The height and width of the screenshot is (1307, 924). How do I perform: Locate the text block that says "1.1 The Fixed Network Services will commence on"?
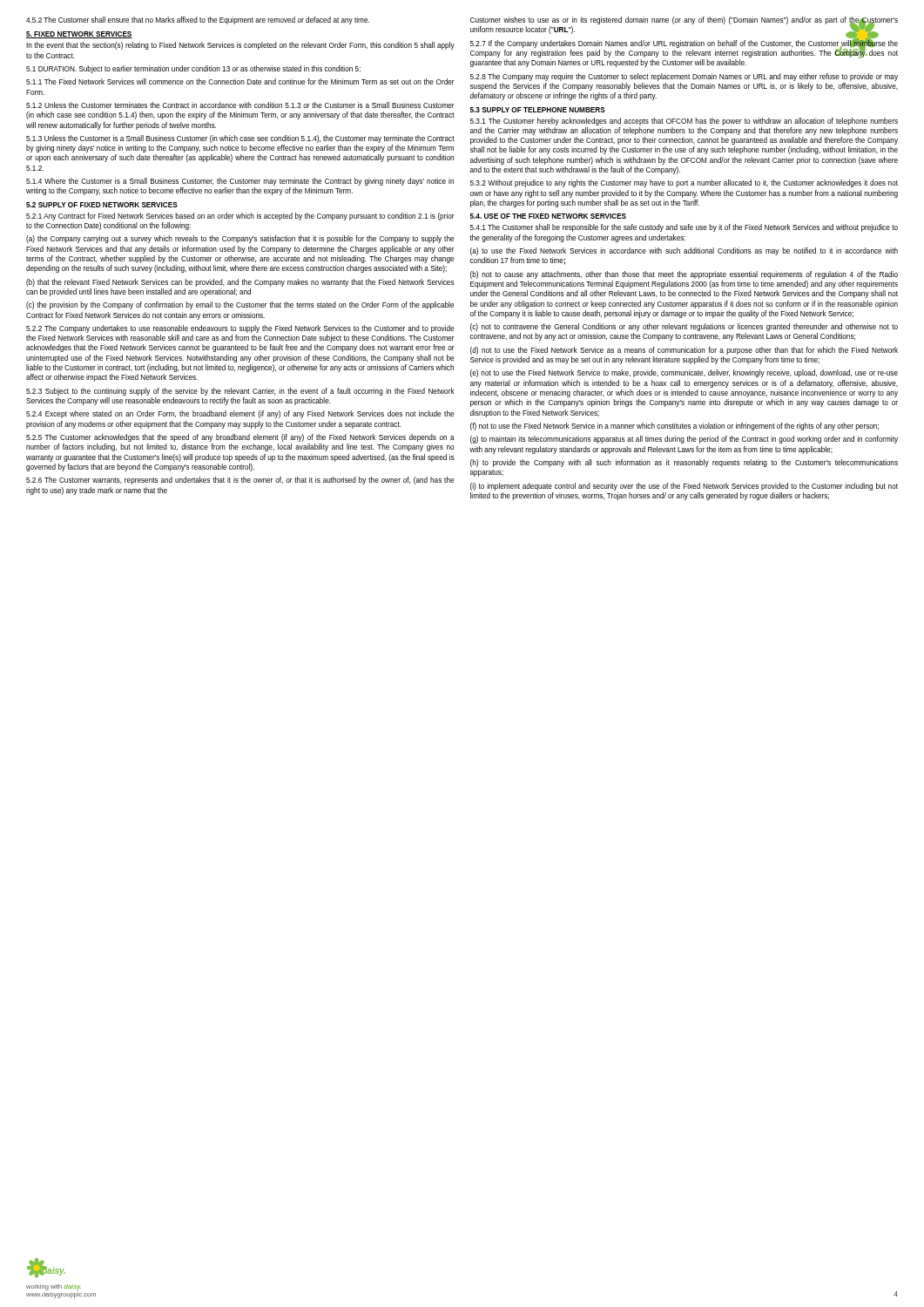pos(240,88)
